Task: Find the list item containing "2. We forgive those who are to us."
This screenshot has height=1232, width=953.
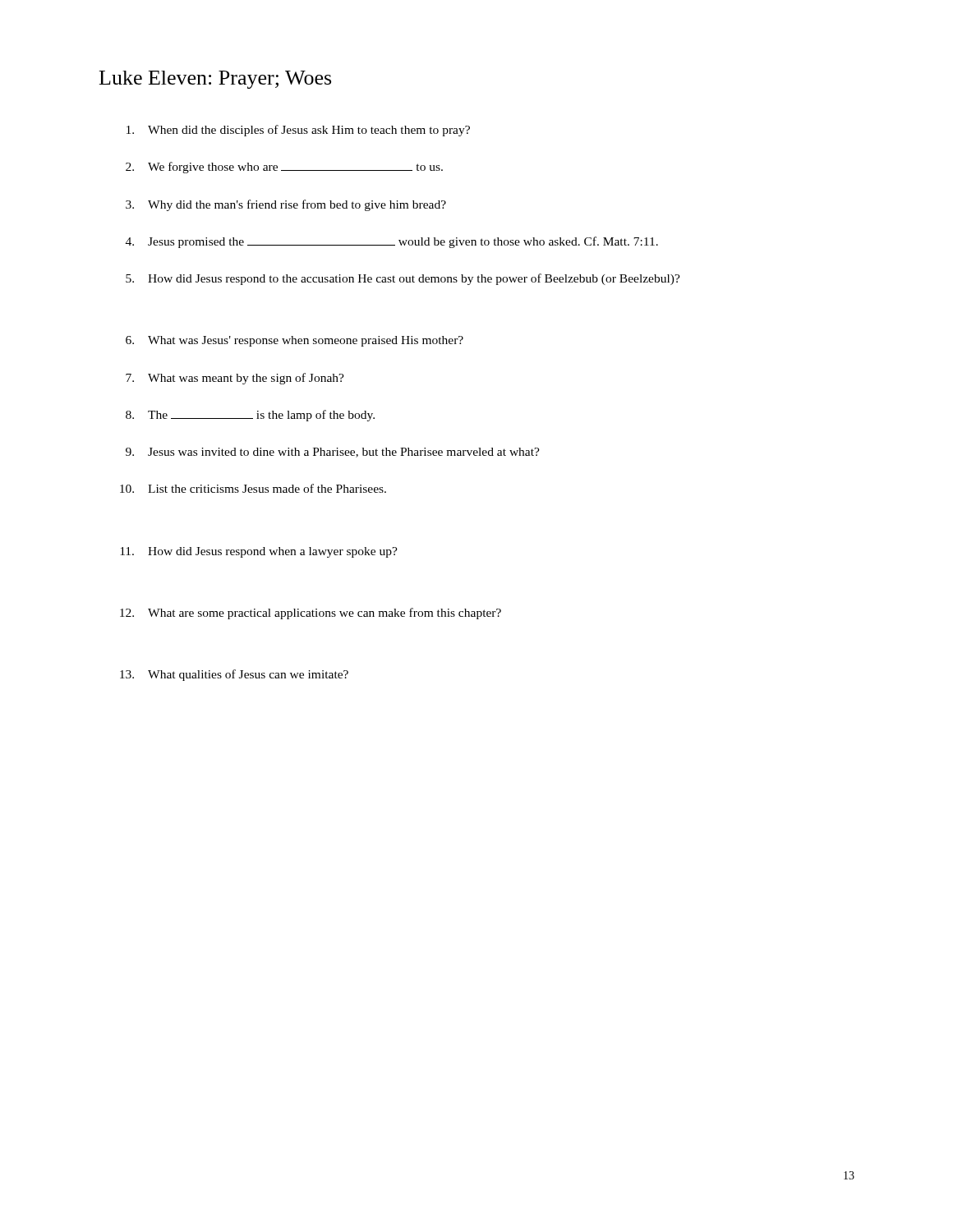Action: (x=284, y=168)
